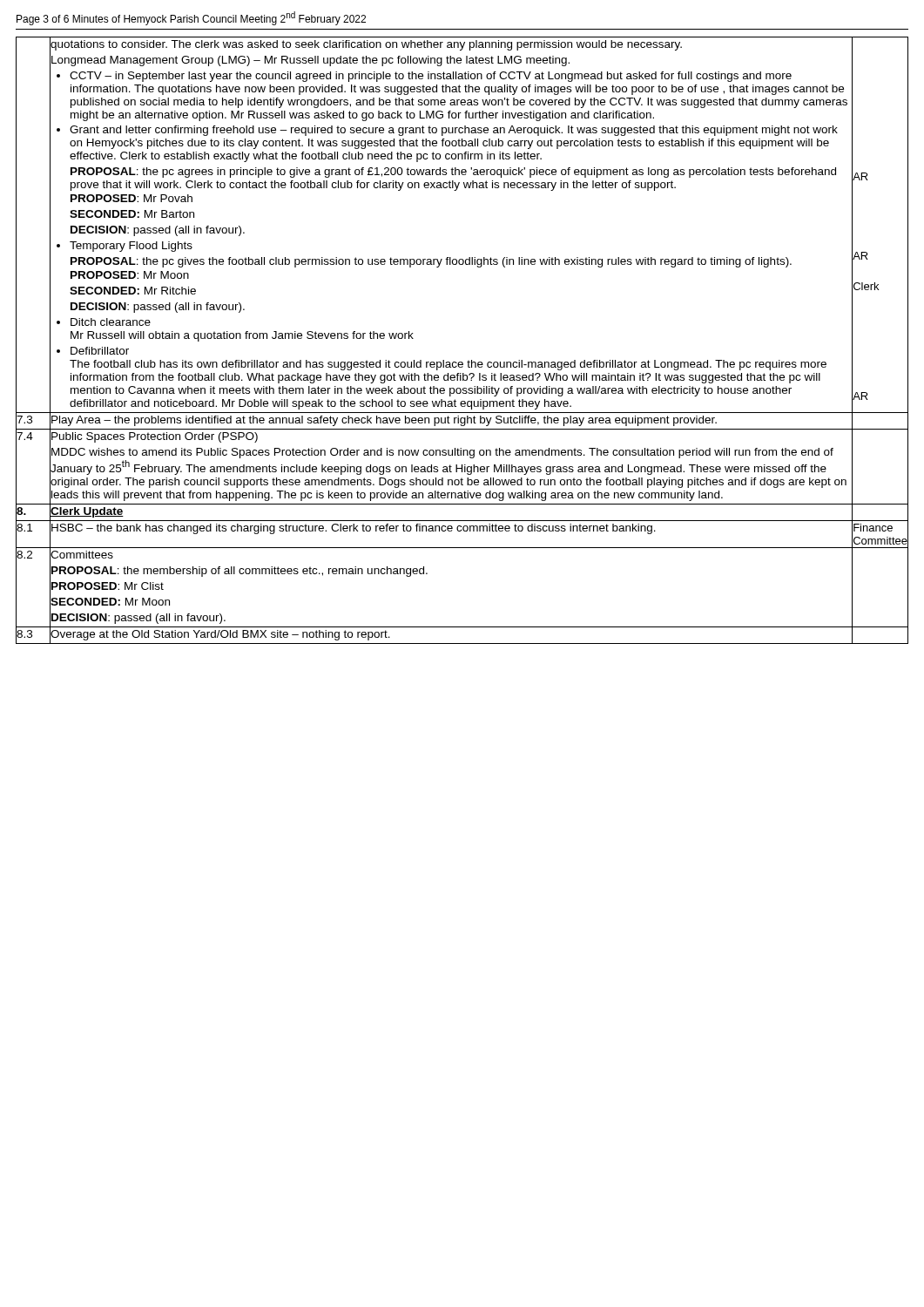Point to the block beginning "Defibrillator The football club has its"
924x1307 pixels.
[x=451, y=377]
